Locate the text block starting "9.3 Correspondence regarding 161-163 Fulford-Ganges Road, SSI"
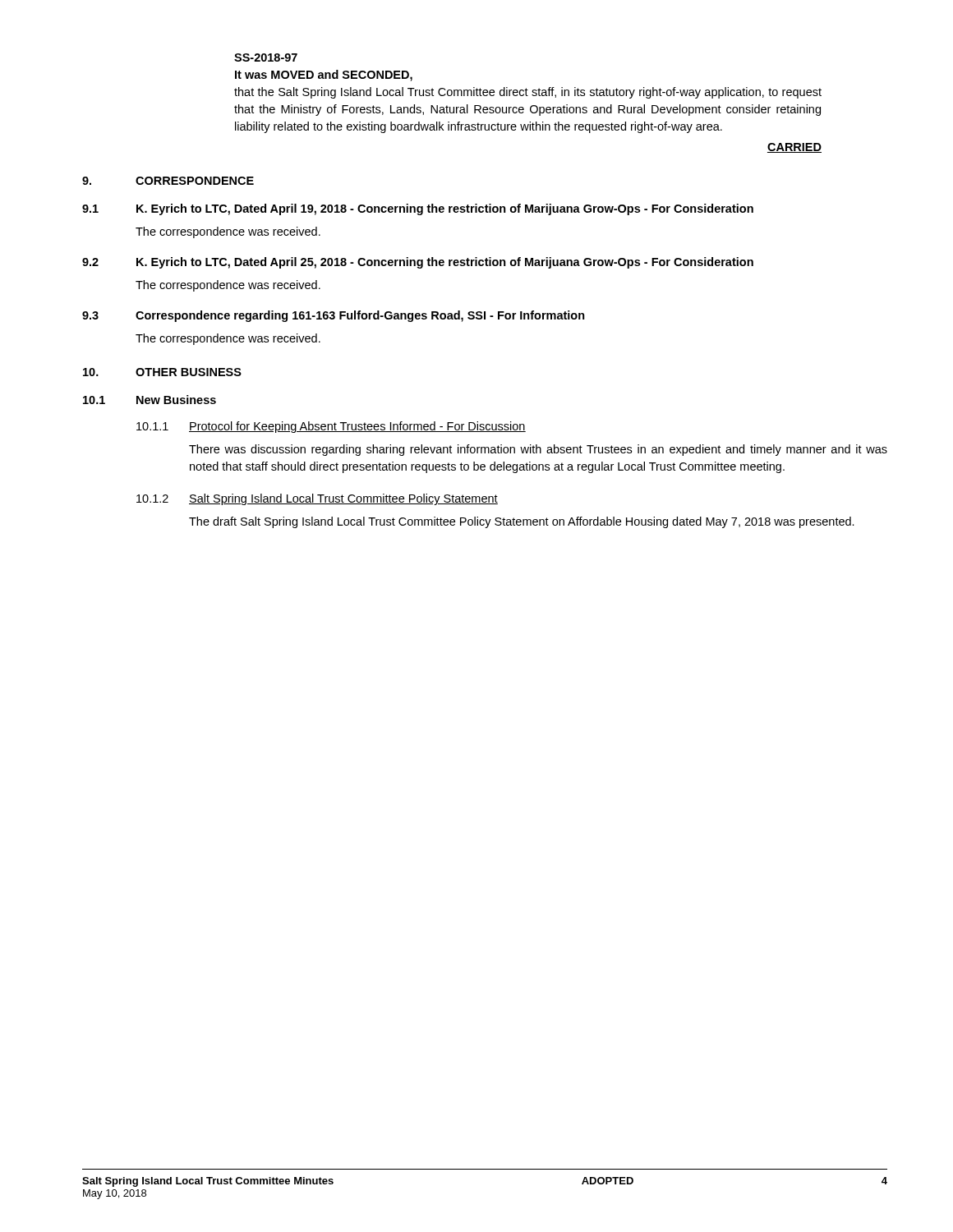This screenshot has height=1232, width=953. pos(485,315)
